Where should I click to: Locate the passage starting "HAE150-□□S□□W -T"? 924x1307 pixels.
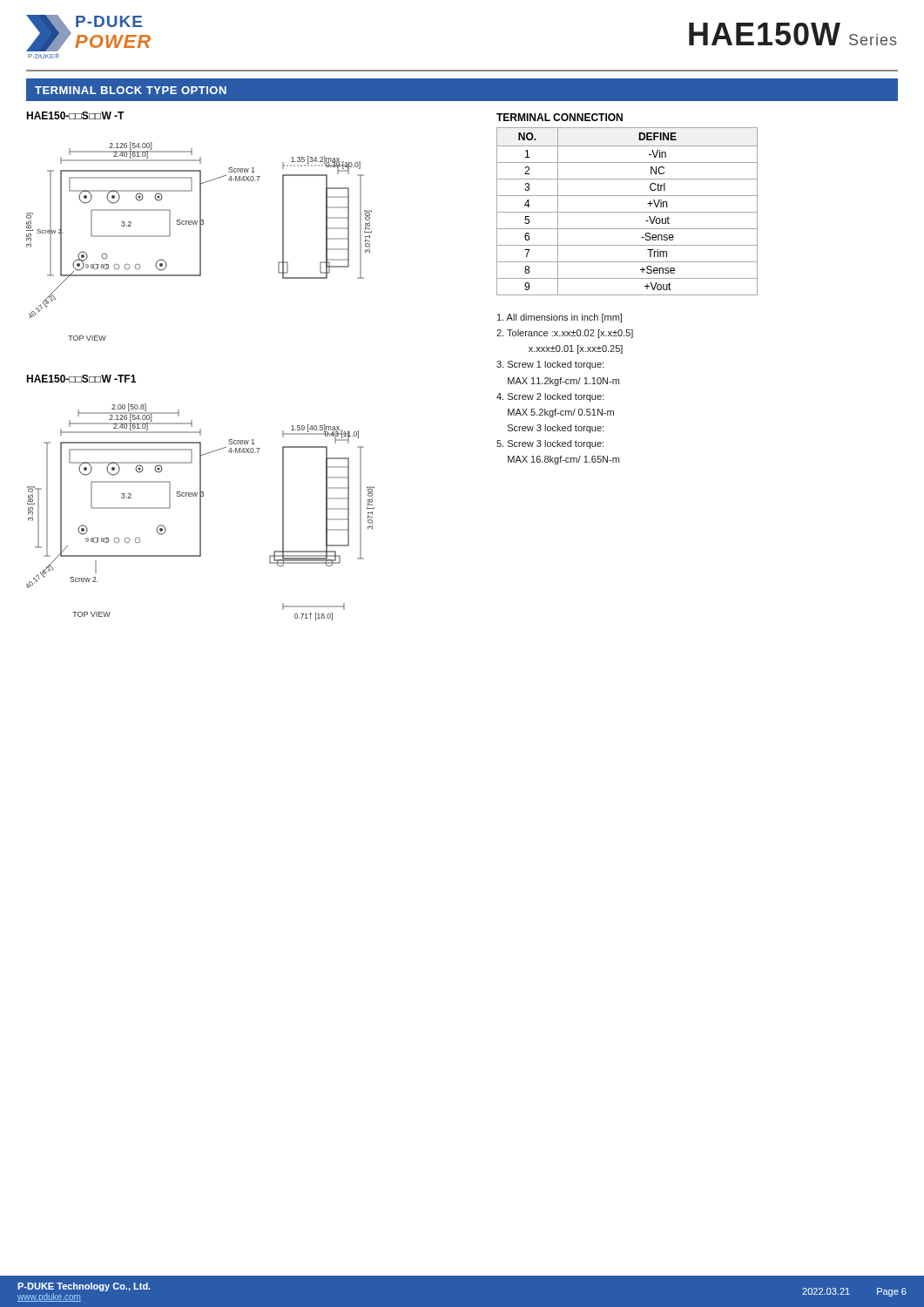pyautogui.click(x=75, y=116)
